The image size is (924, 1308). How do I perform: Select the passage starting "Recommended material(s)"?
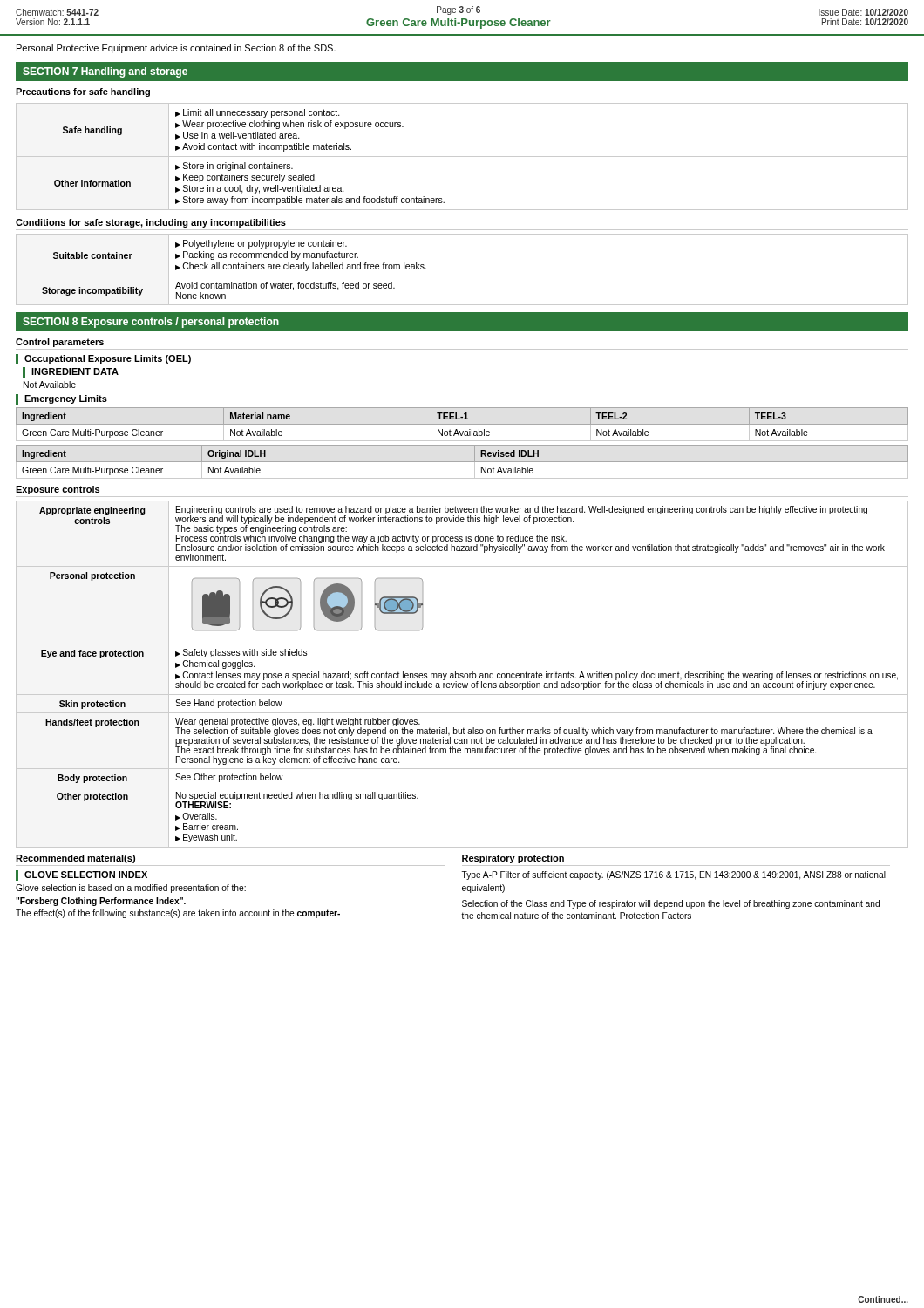[76, 858]
